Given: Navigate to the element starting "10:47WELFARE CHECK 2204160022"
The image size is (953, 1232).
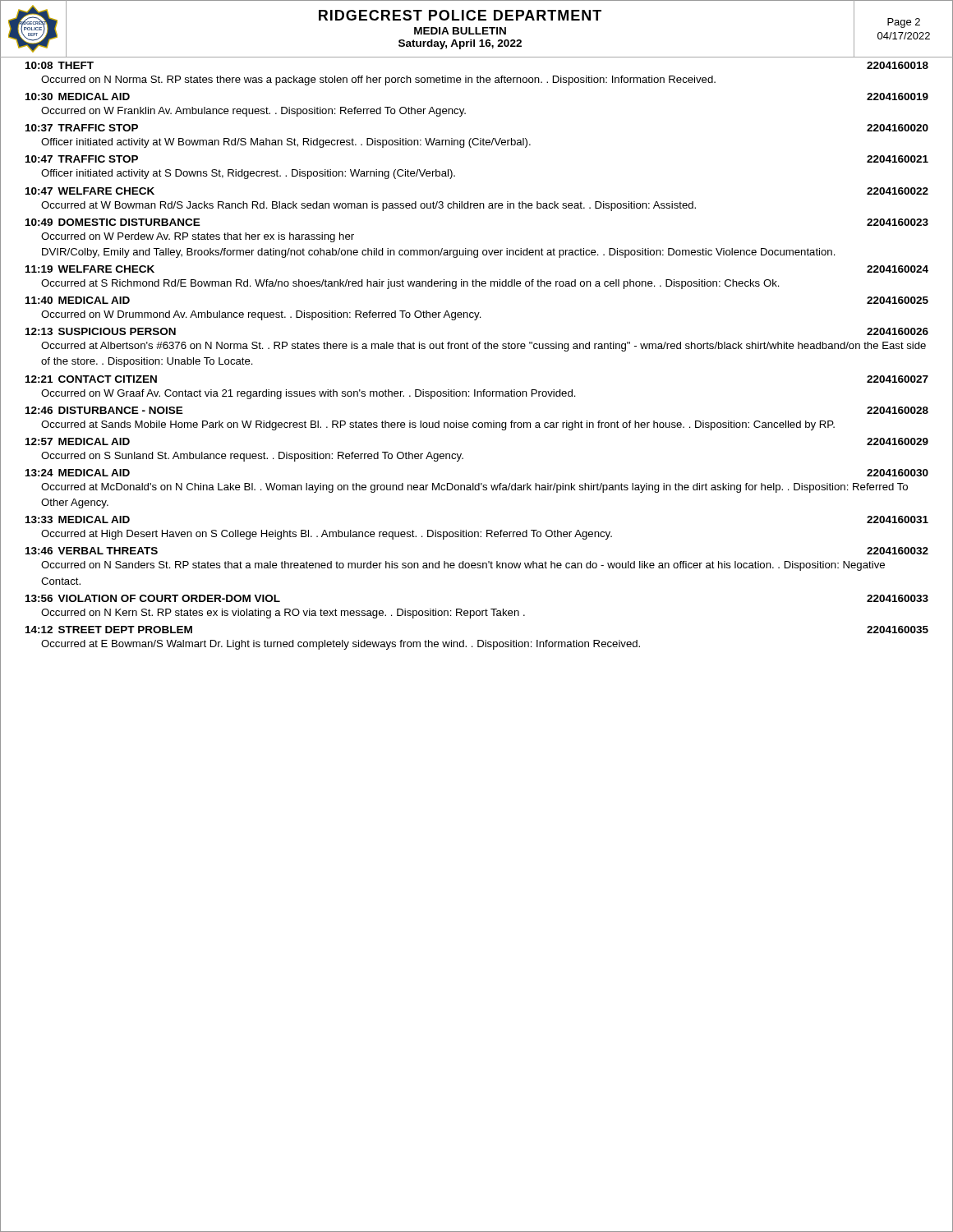Looking at the screenshot, I should coord(476,198).
